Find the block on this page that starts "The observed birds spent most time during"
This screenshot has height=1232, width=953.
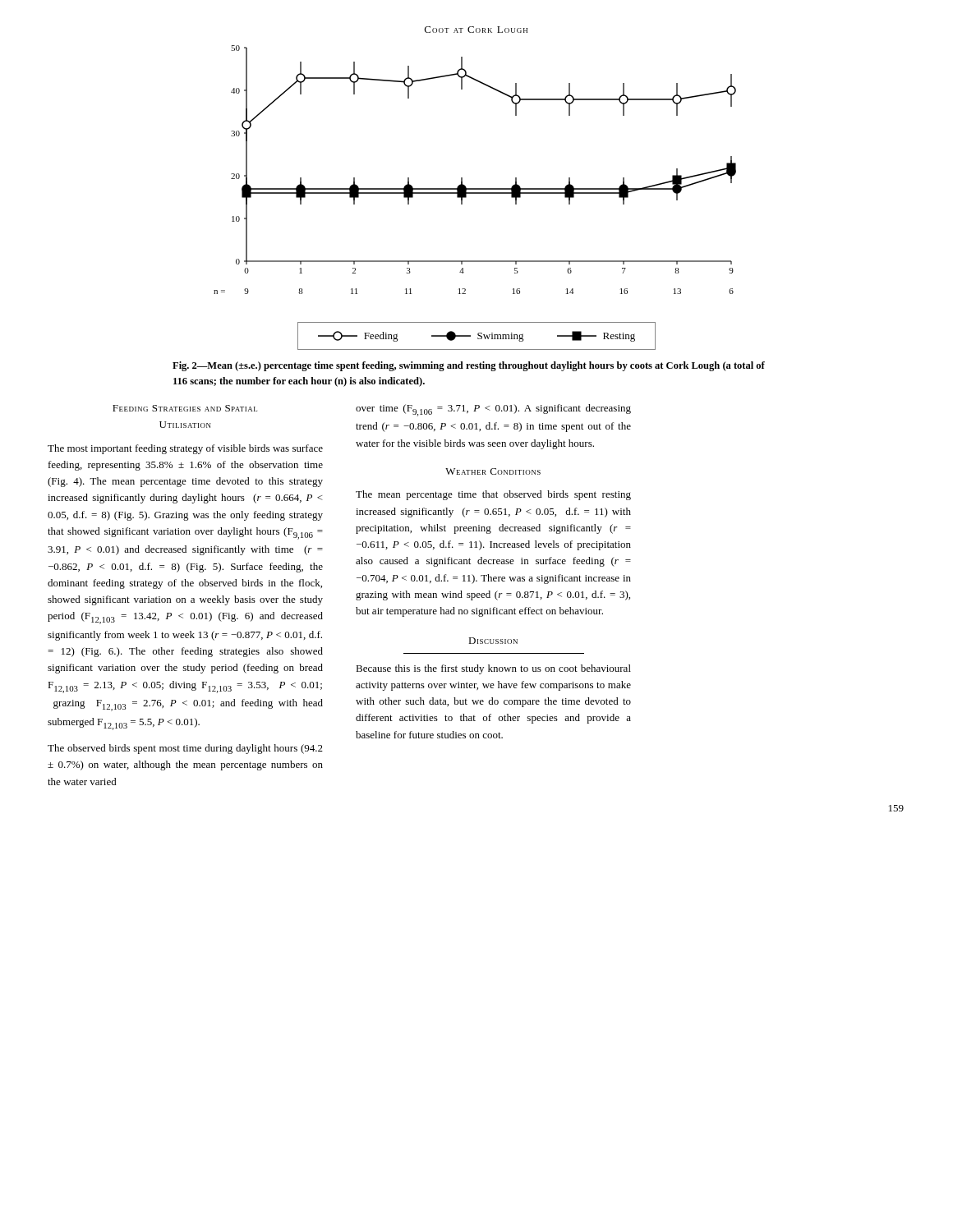185,765
